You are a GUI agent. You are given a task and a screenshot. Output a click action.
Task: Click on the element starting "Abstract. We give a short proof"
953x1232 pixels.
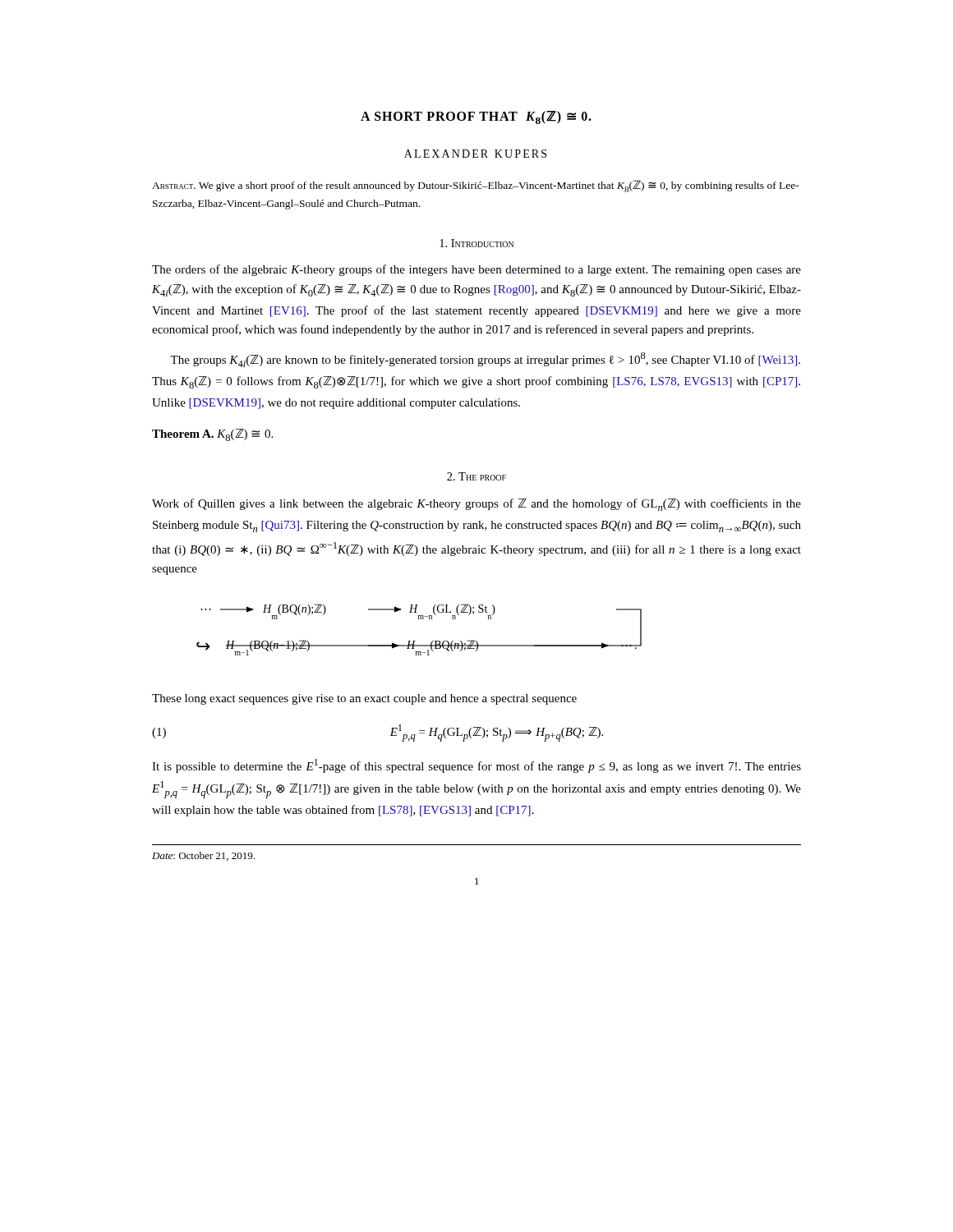[476, 194]
